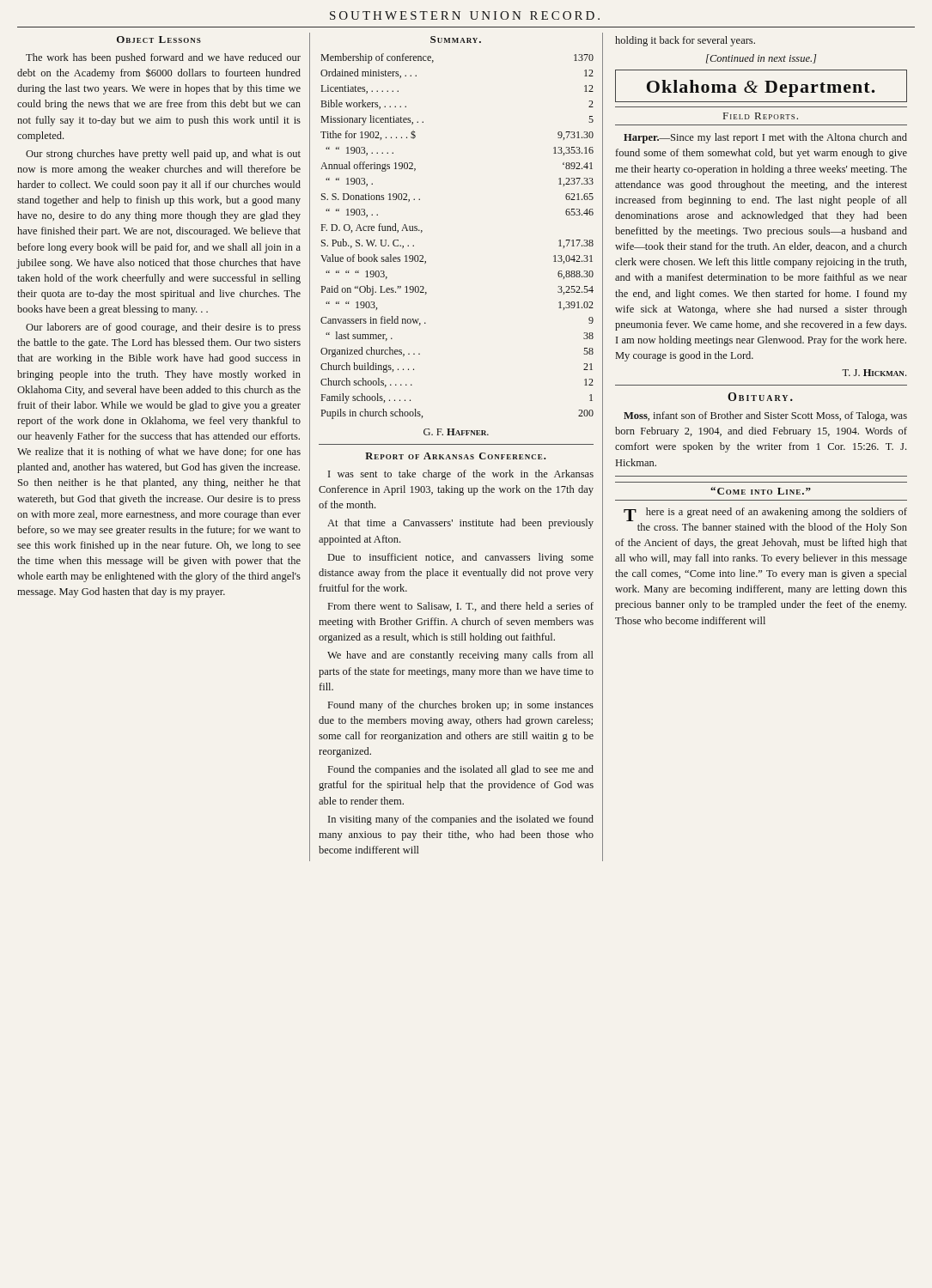Image resolution: width=932 pixels, height=1288 pixels.
Task: Navigate to the text block starting "Moss, infant son of Brother and"
Action: [761, 439]
